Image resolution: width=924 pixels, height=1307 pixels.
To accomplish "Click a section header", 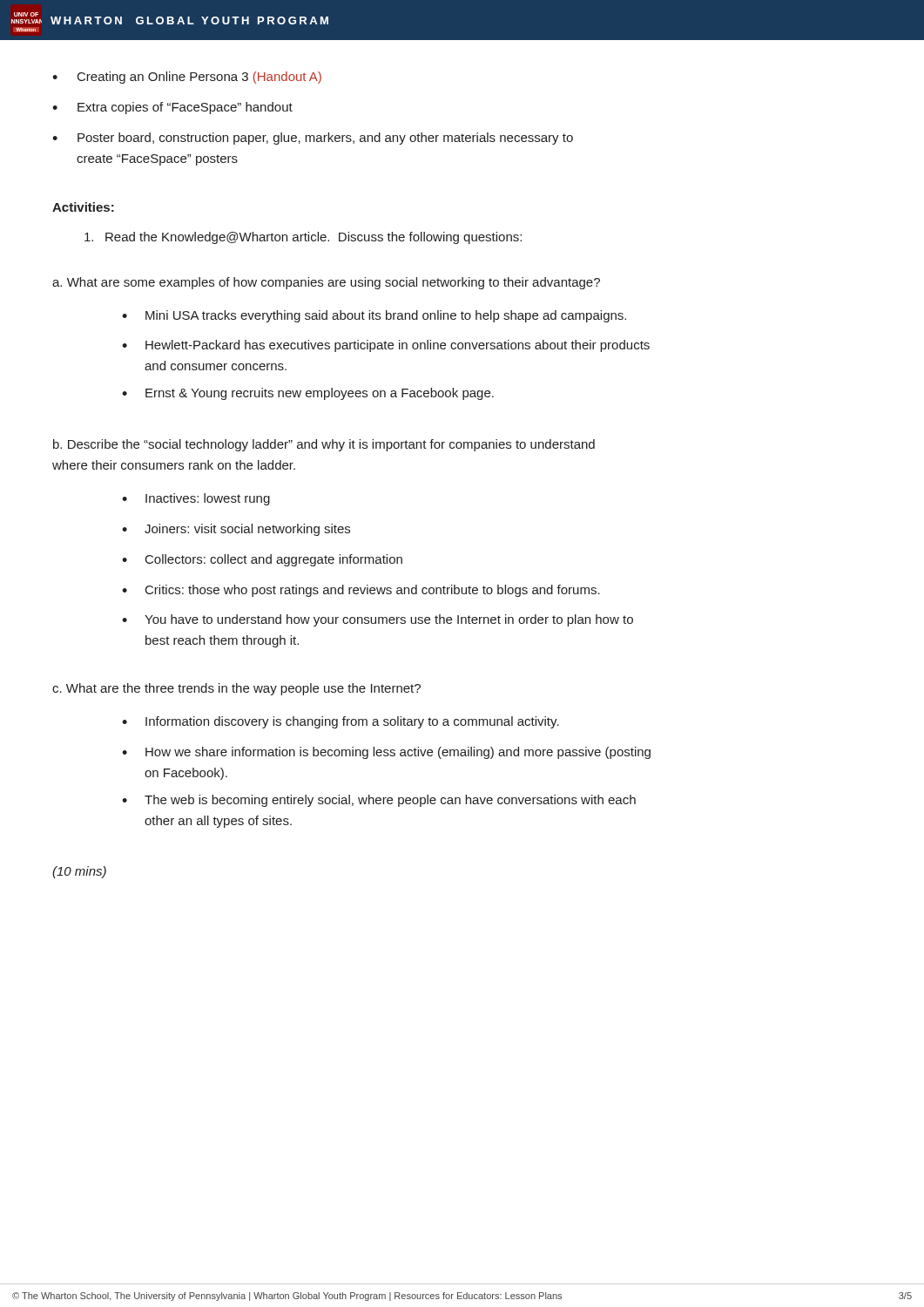I will 83,207.
